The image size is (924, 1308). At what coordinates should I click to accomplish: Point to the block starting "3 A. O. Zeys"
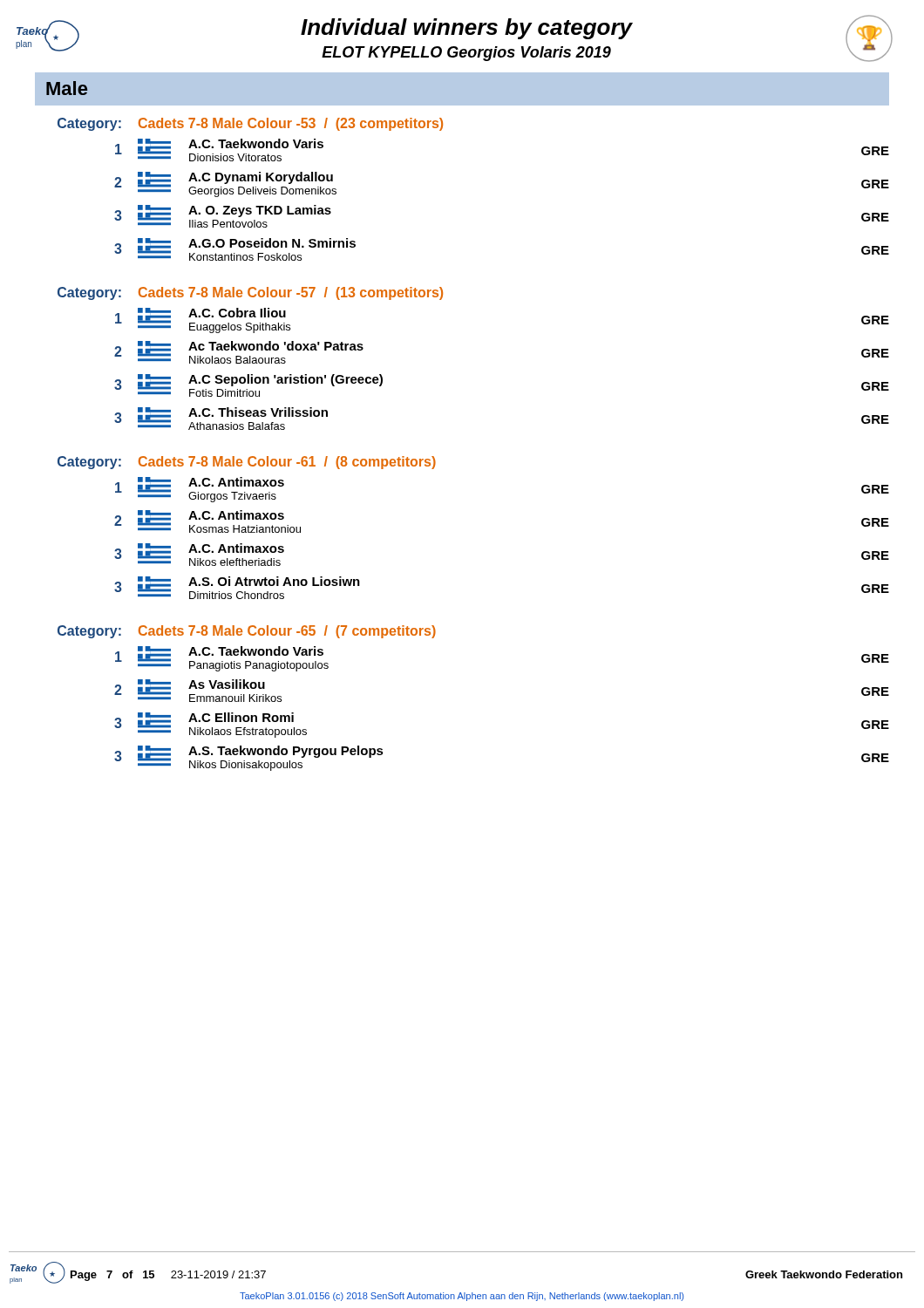[236, 214]
